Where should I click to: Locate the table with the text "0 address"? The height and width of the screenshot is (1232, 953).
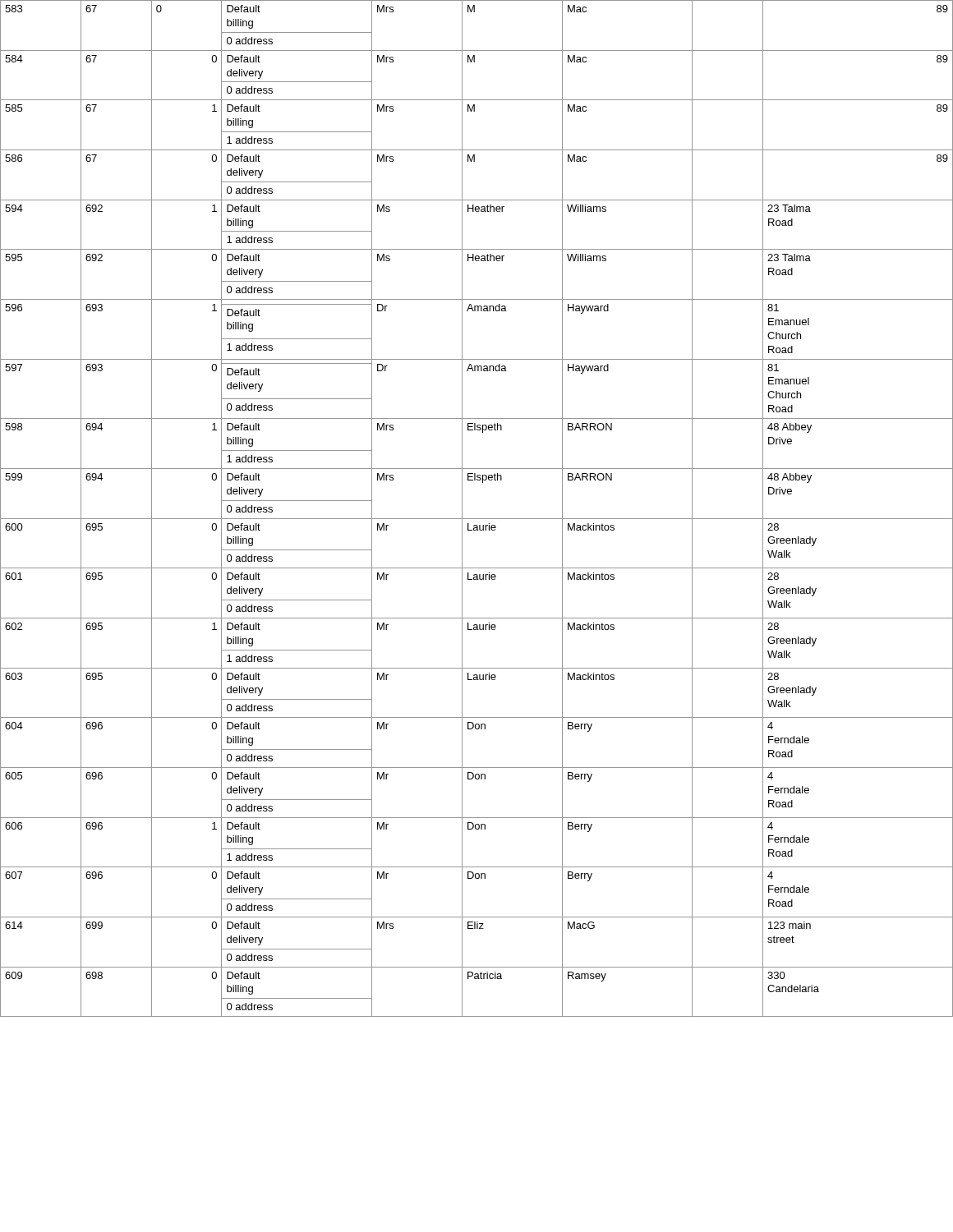476,509
